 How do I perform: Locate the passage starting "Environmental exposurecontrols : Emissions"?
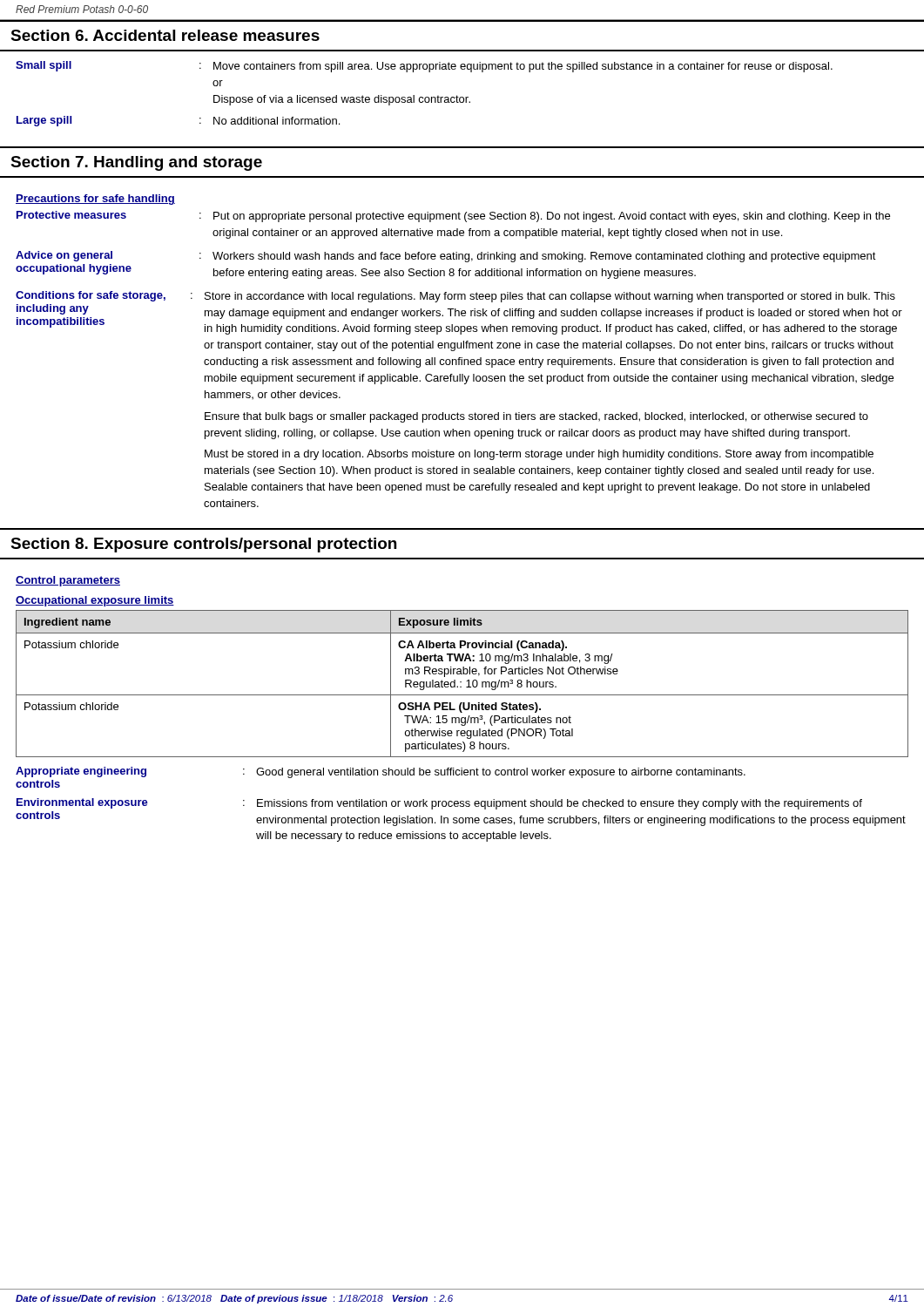[x=462, y=820]
